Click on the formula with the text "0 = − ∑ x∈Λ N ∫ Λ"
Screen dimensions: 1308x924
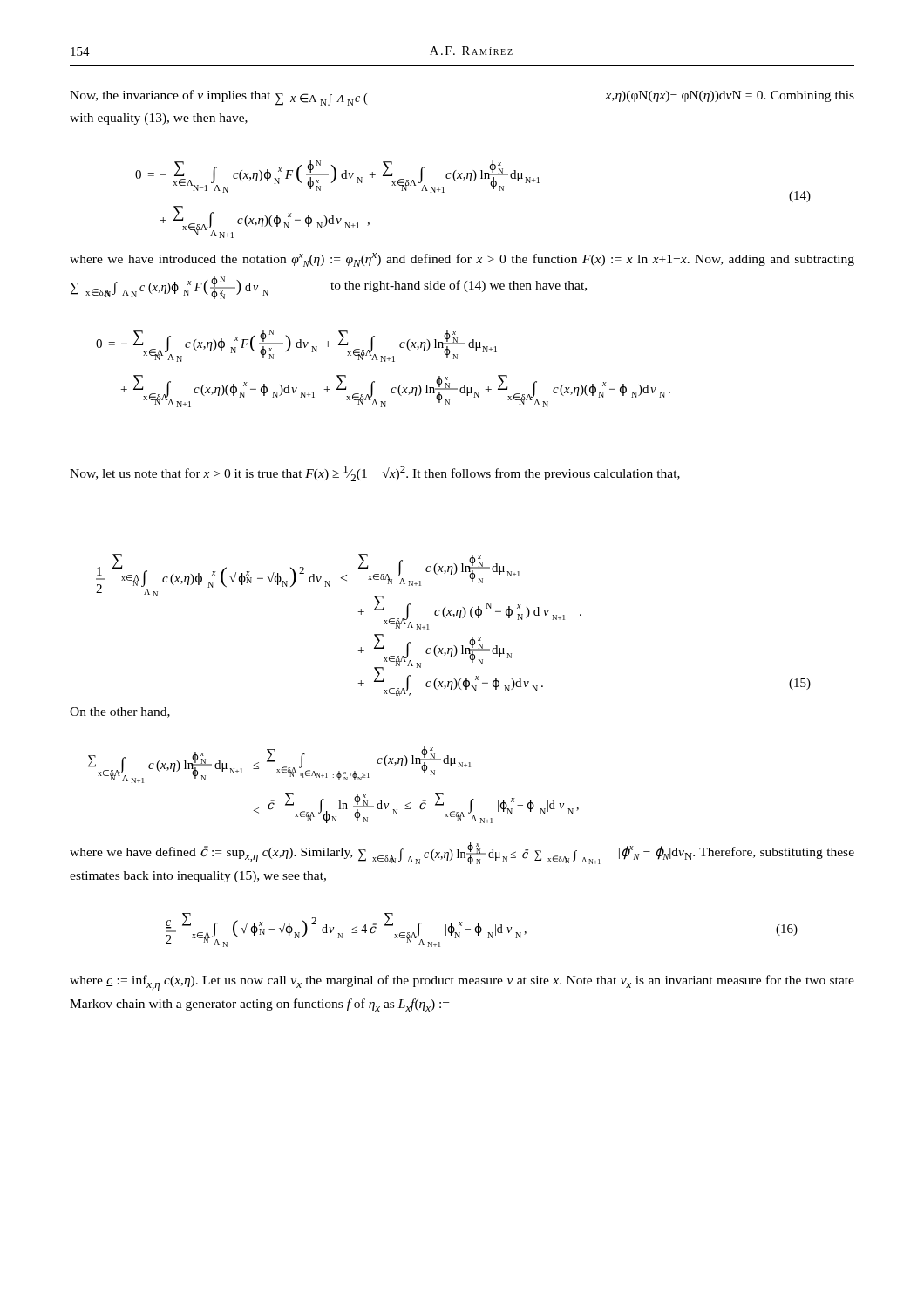[x=462, y=381]
